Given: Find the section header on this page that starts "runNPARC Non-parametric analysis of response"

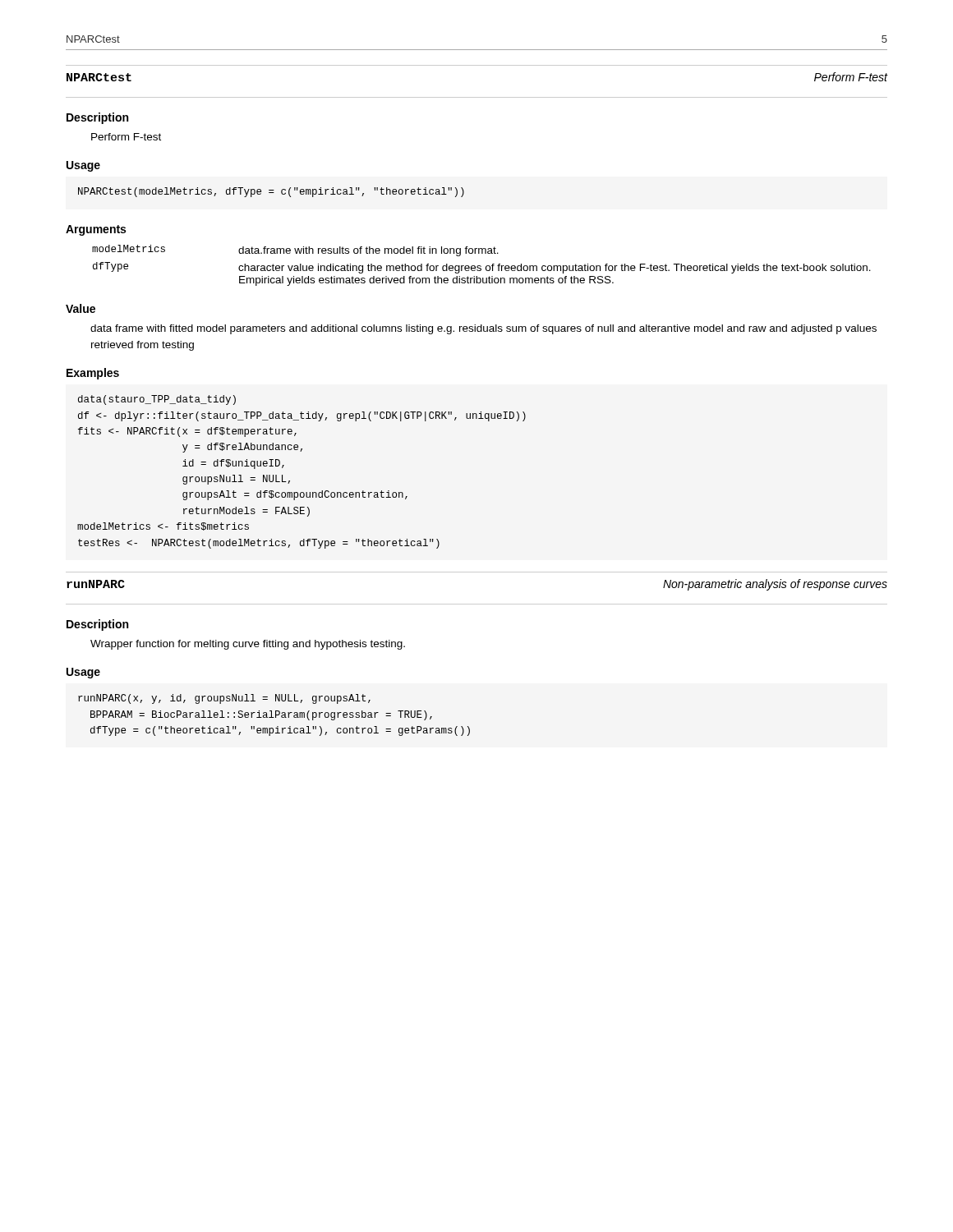Looking at the screenshot, I should tap(92, 584).
